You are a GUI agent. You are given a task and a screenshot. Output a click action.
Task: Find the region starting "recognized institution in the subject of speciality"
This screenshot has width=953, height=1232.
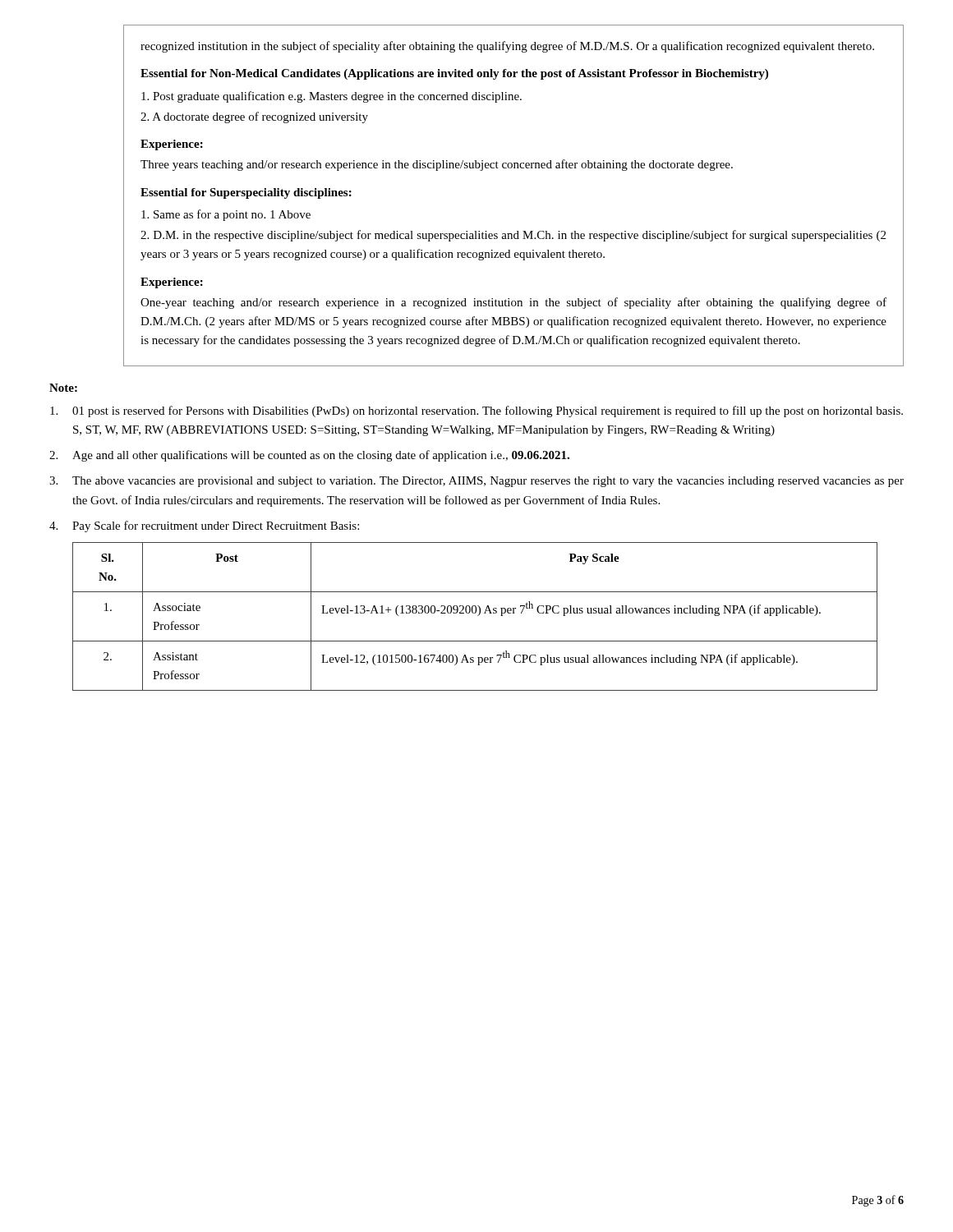click(507, 47)
